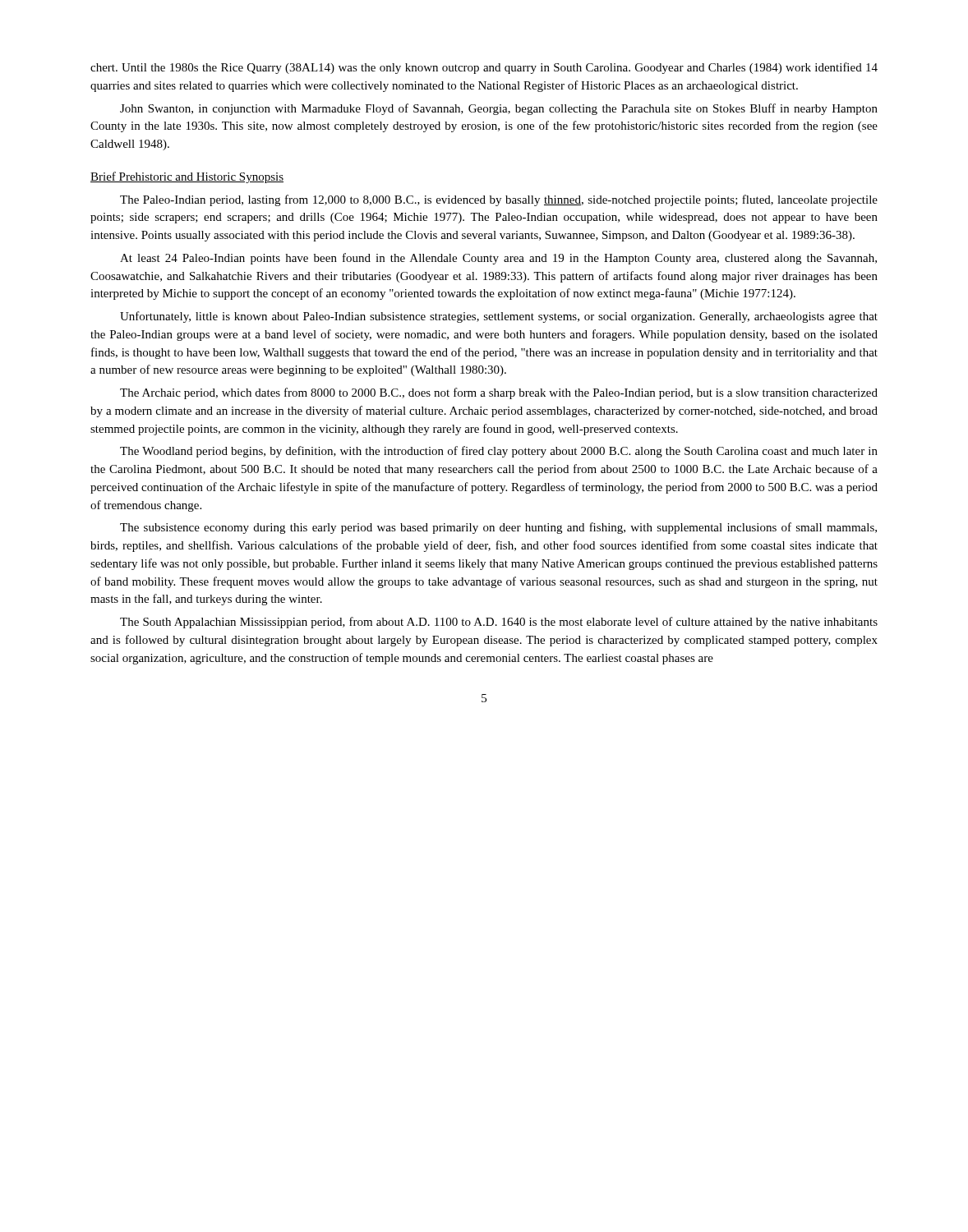Click a section header
The width and height of the screenshot is (968, 1232).
pos(484,177)
